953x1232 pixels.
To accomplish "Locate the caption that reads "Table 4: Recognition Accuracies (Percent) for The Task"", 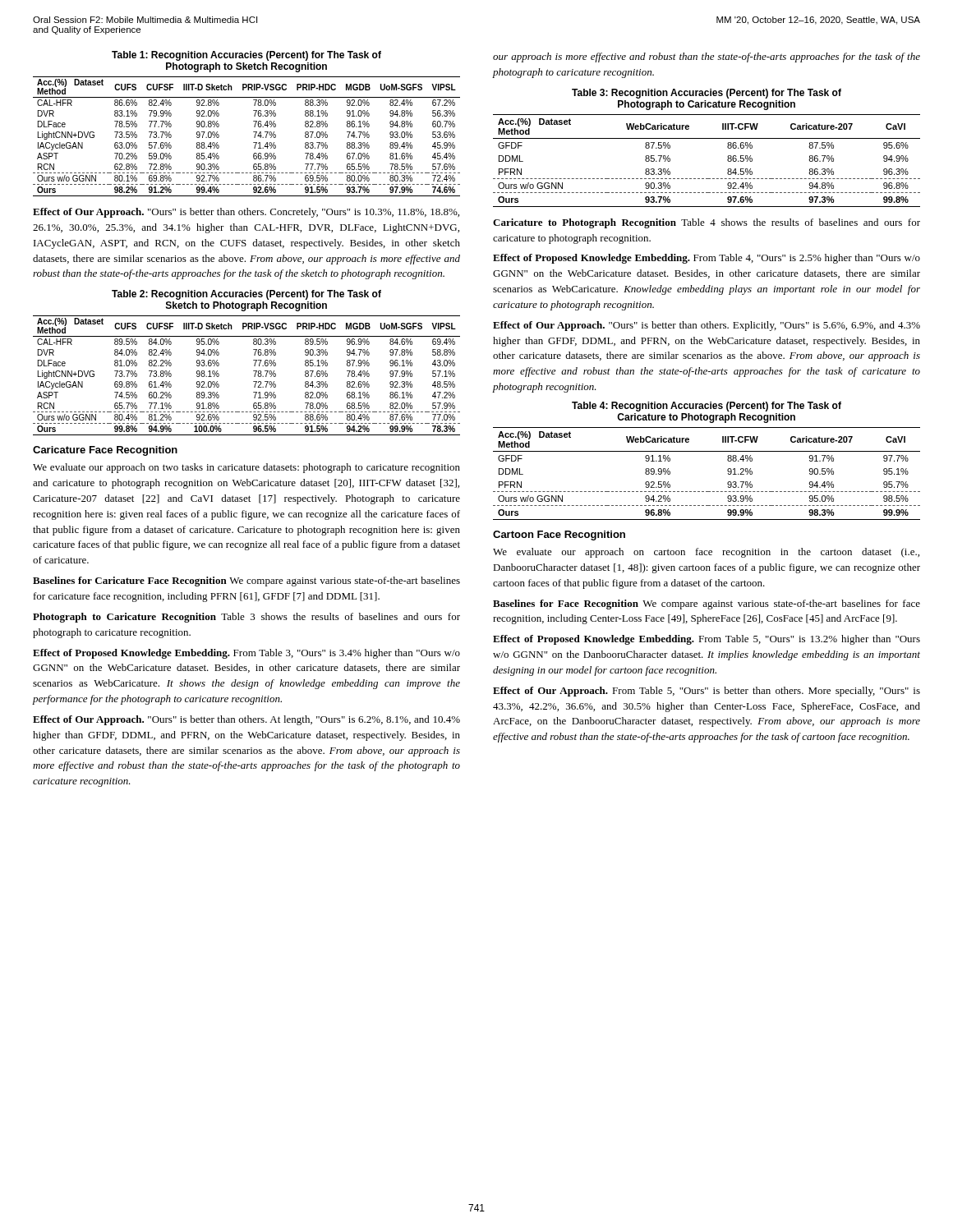I will [707, 411].
